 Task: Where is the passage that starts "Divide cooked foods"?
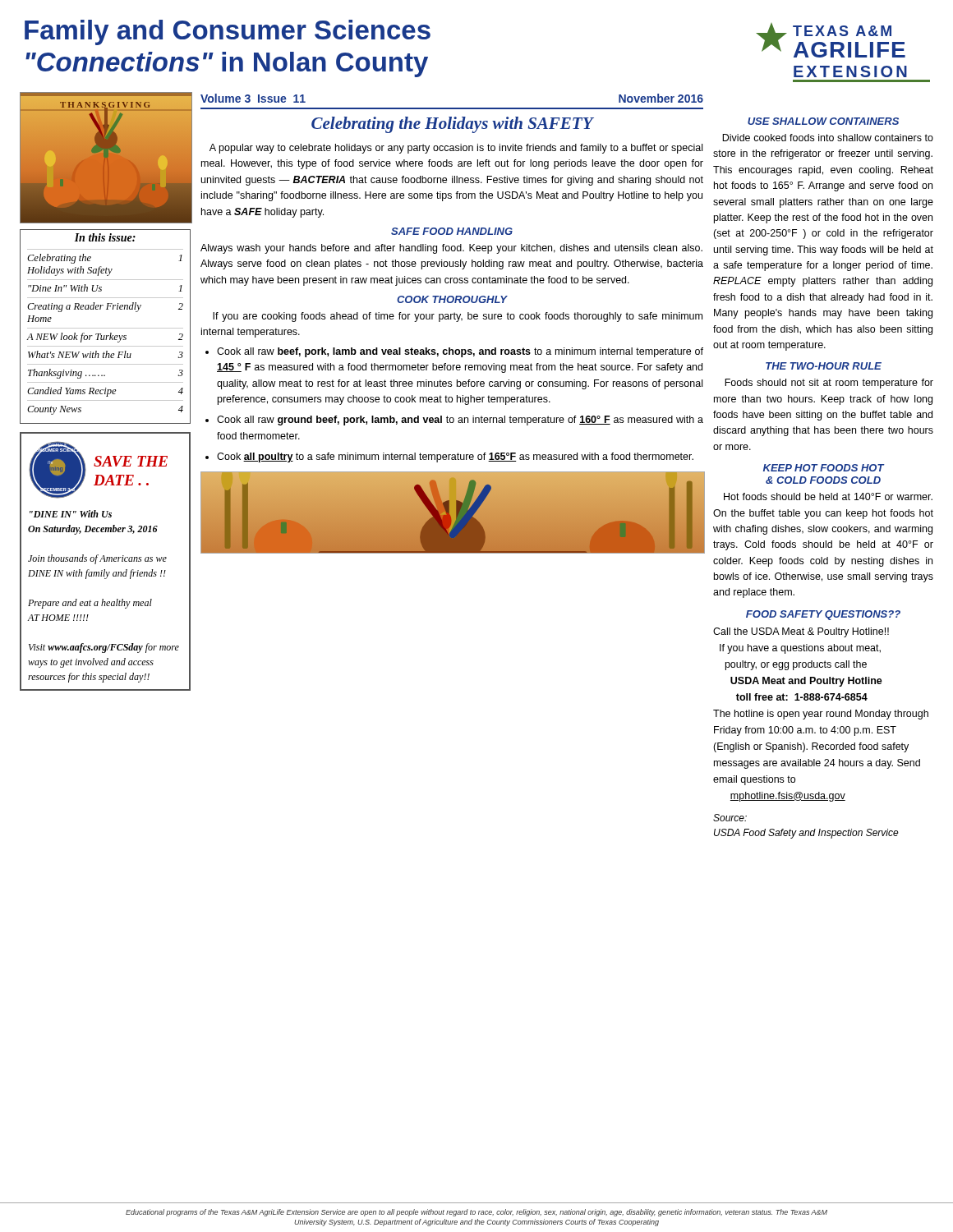823,241
